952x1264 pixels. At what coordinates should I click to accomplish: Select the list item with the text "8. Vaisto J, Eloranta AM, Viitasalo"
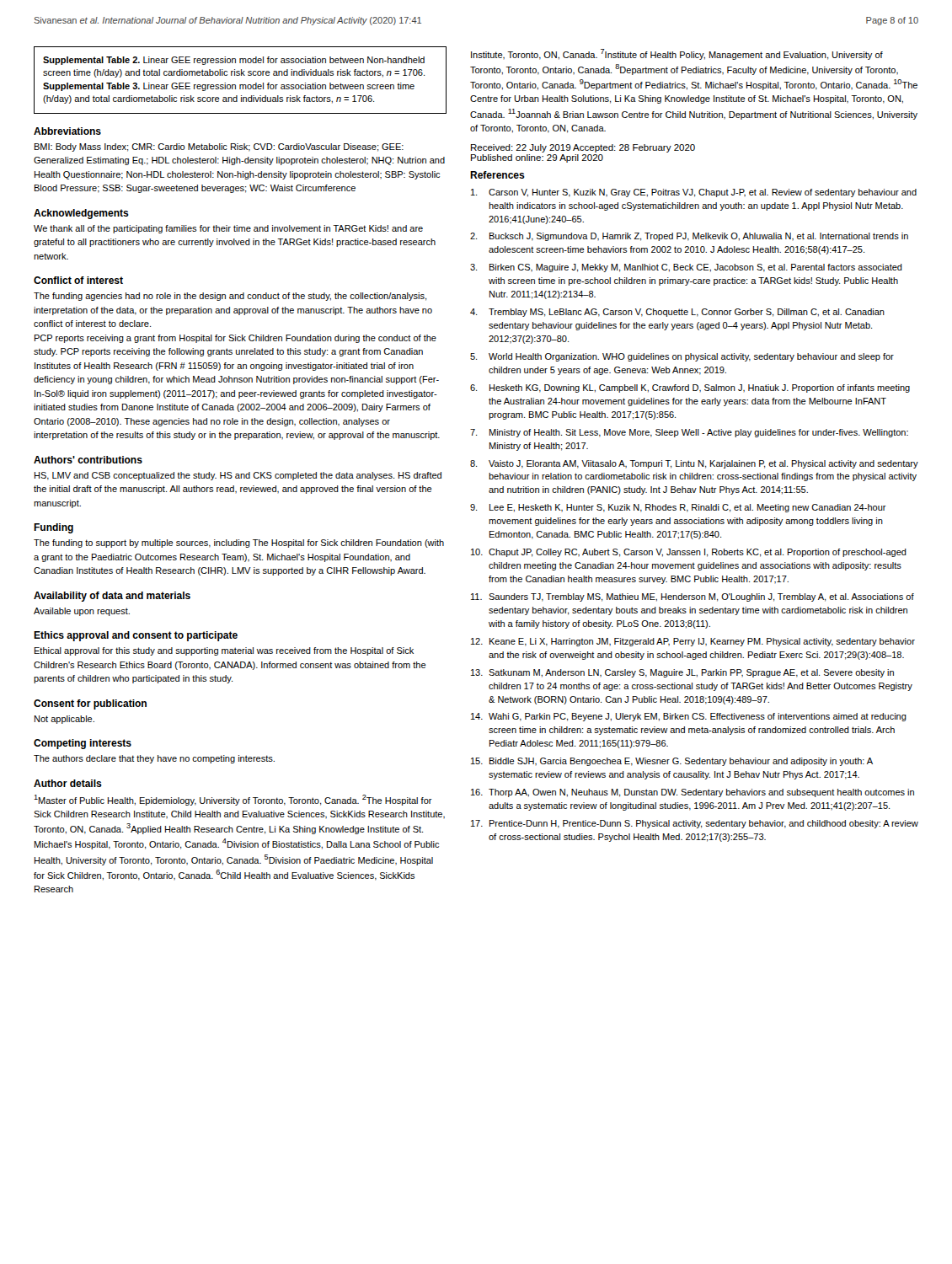pos(694,477)
